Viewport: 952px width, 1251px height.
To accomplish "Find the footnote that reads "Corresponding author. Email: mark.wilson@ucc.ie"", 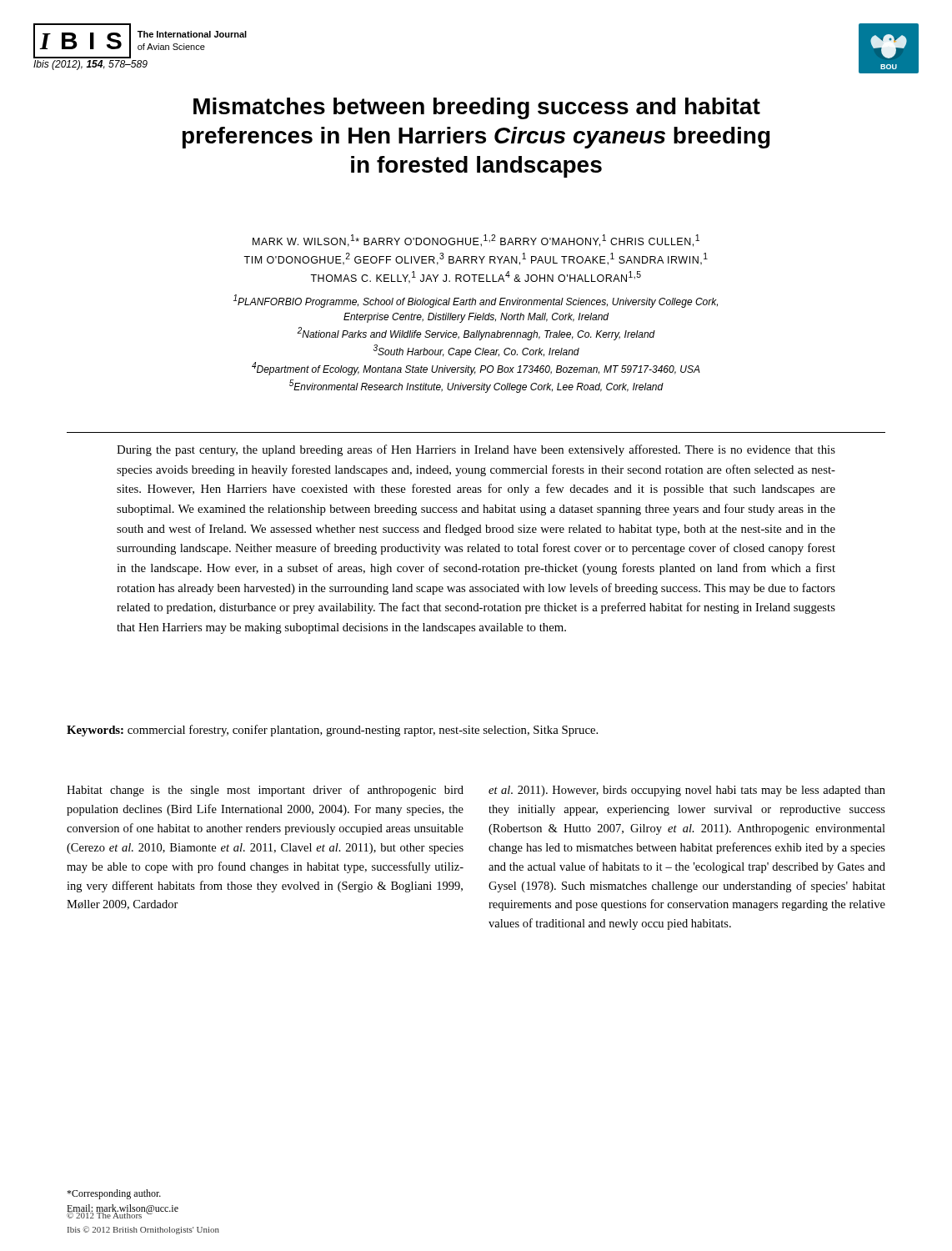I will pos(123,1201).
